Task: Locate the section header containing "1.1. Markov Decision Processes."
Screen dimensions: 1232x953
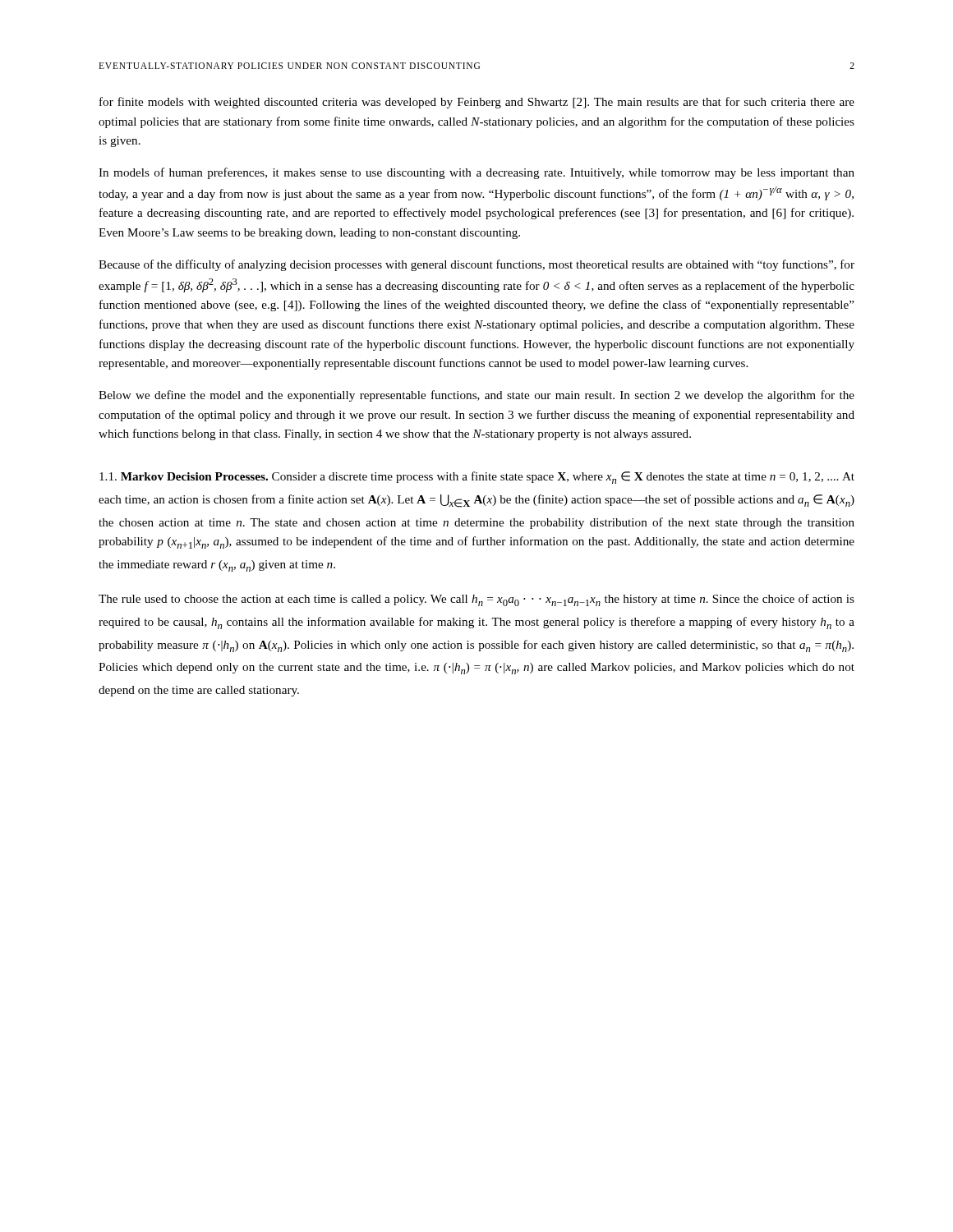Action: (x=476, y=522)
